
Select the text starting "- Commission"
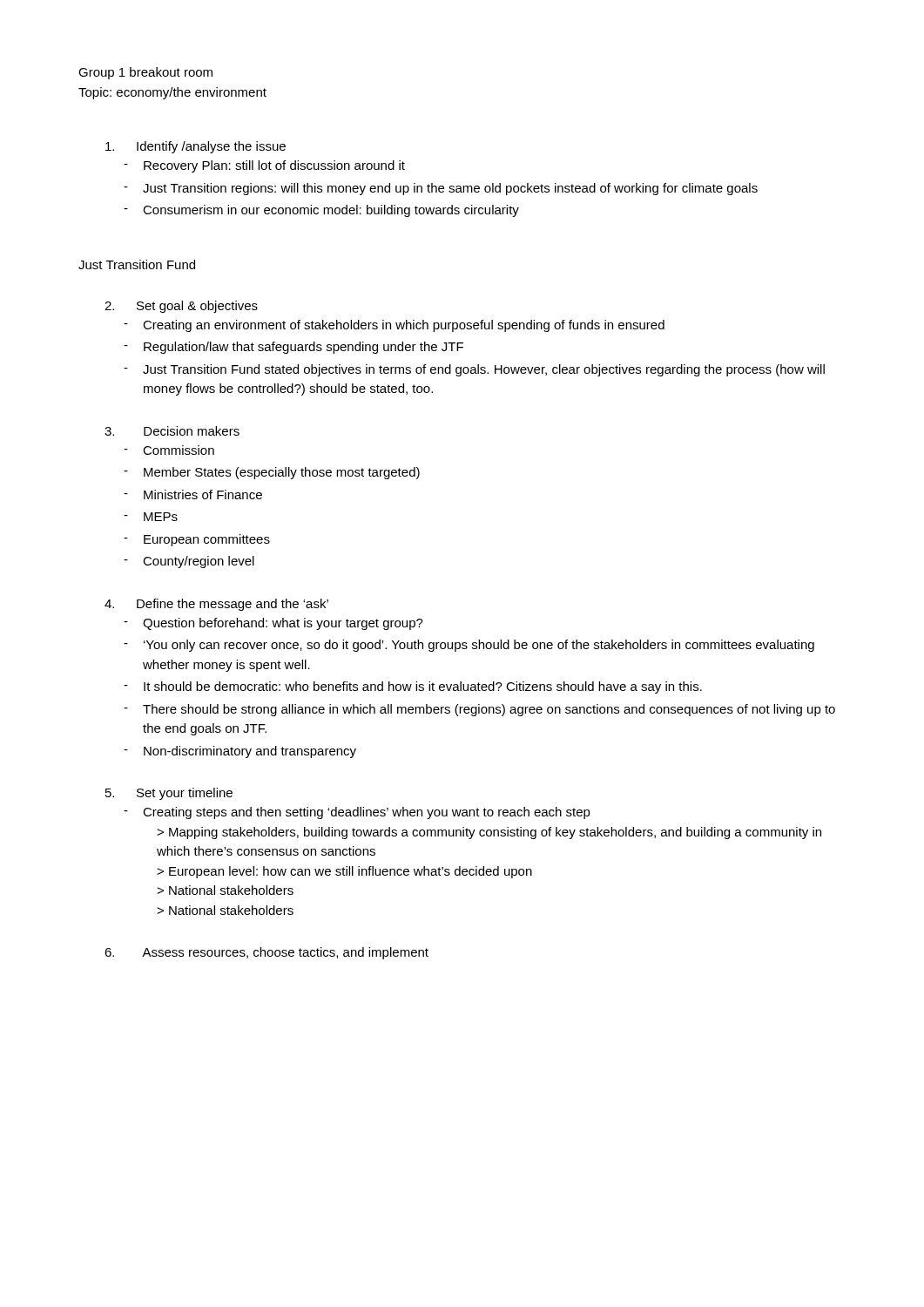pyautogui.click(x=169, y=450)
